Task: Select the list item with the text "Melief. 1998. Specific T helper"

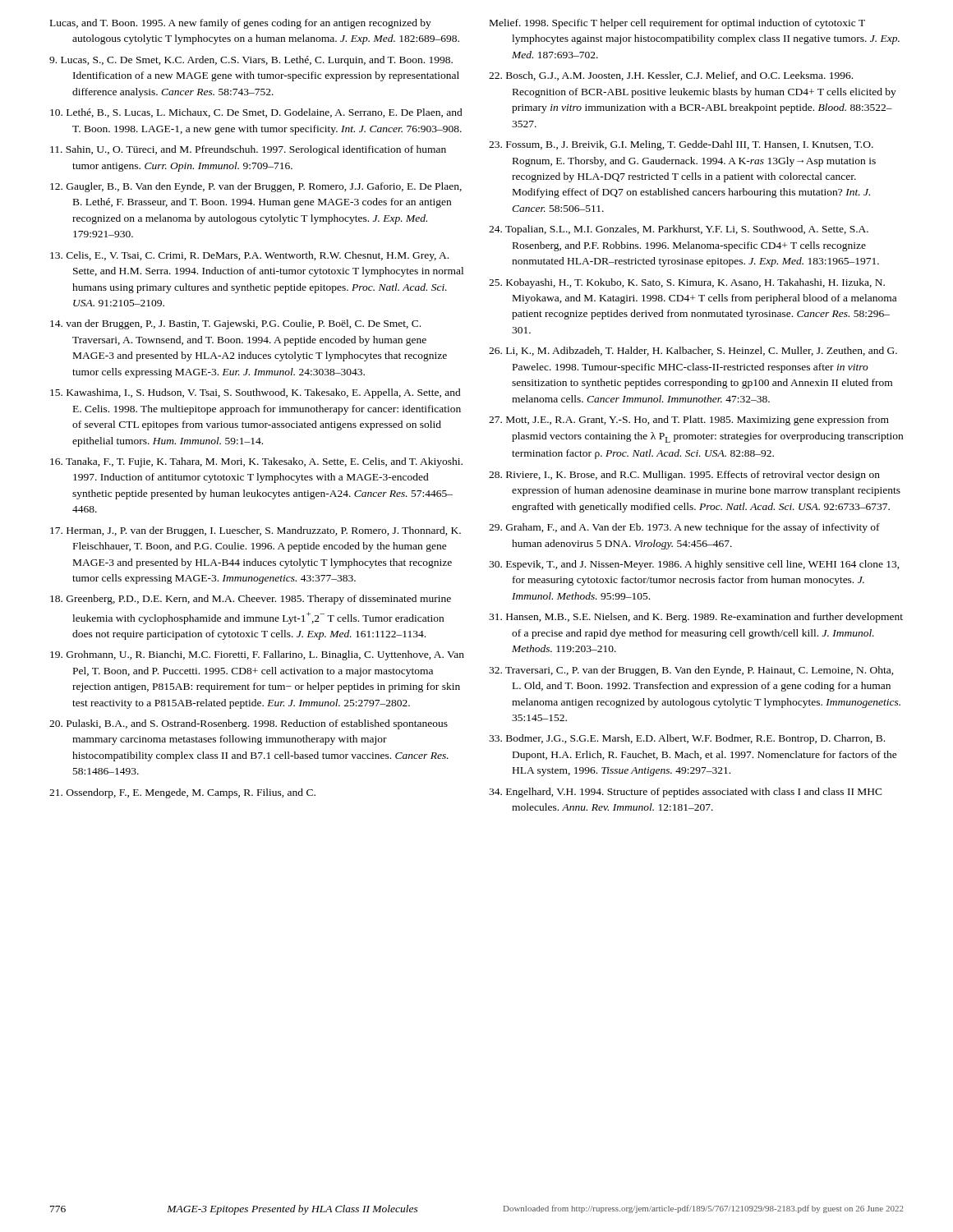Action: 696,415
